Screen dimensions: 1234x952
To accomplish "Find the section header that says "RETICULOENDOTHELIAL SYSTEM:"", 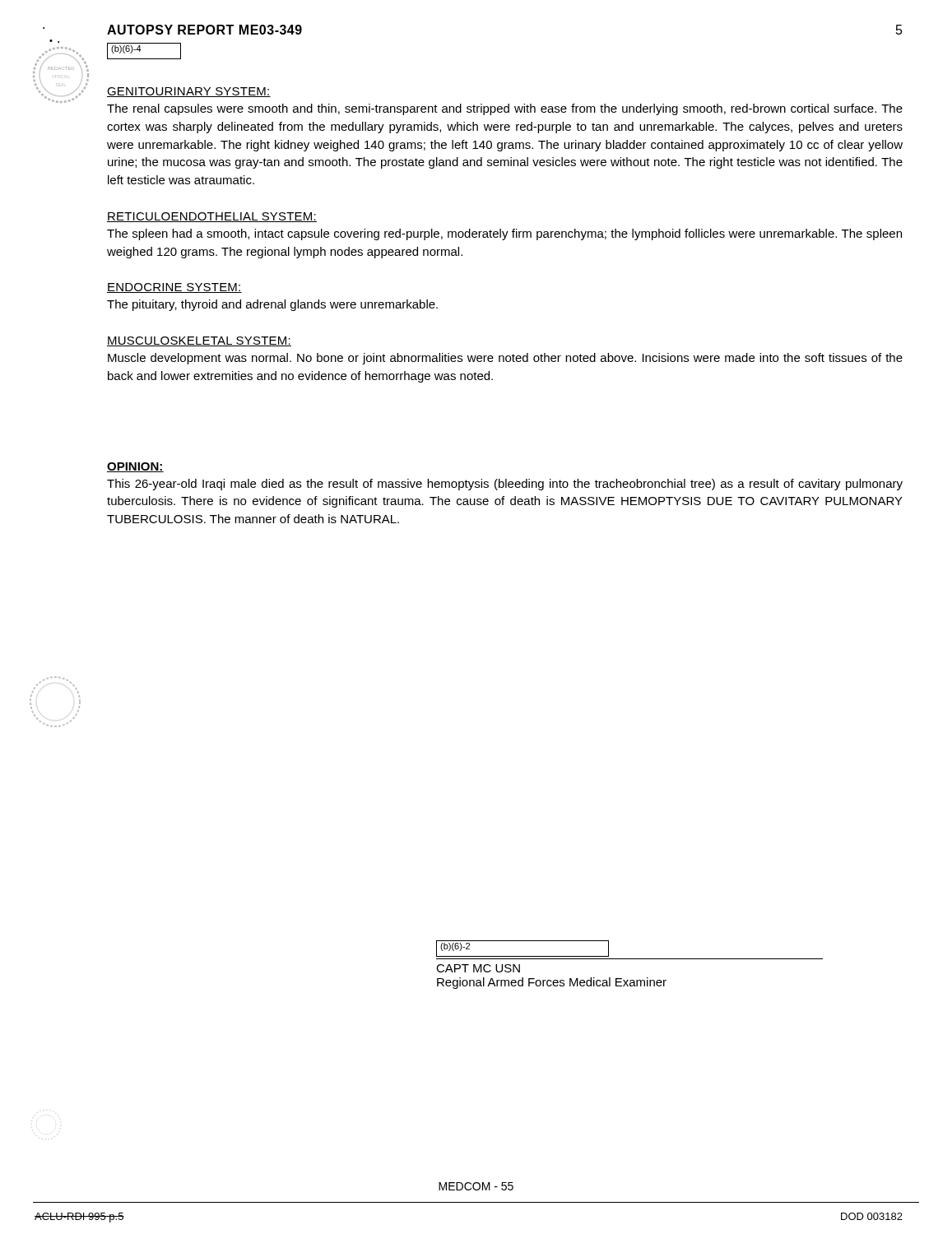I will (x=212, y=216).
